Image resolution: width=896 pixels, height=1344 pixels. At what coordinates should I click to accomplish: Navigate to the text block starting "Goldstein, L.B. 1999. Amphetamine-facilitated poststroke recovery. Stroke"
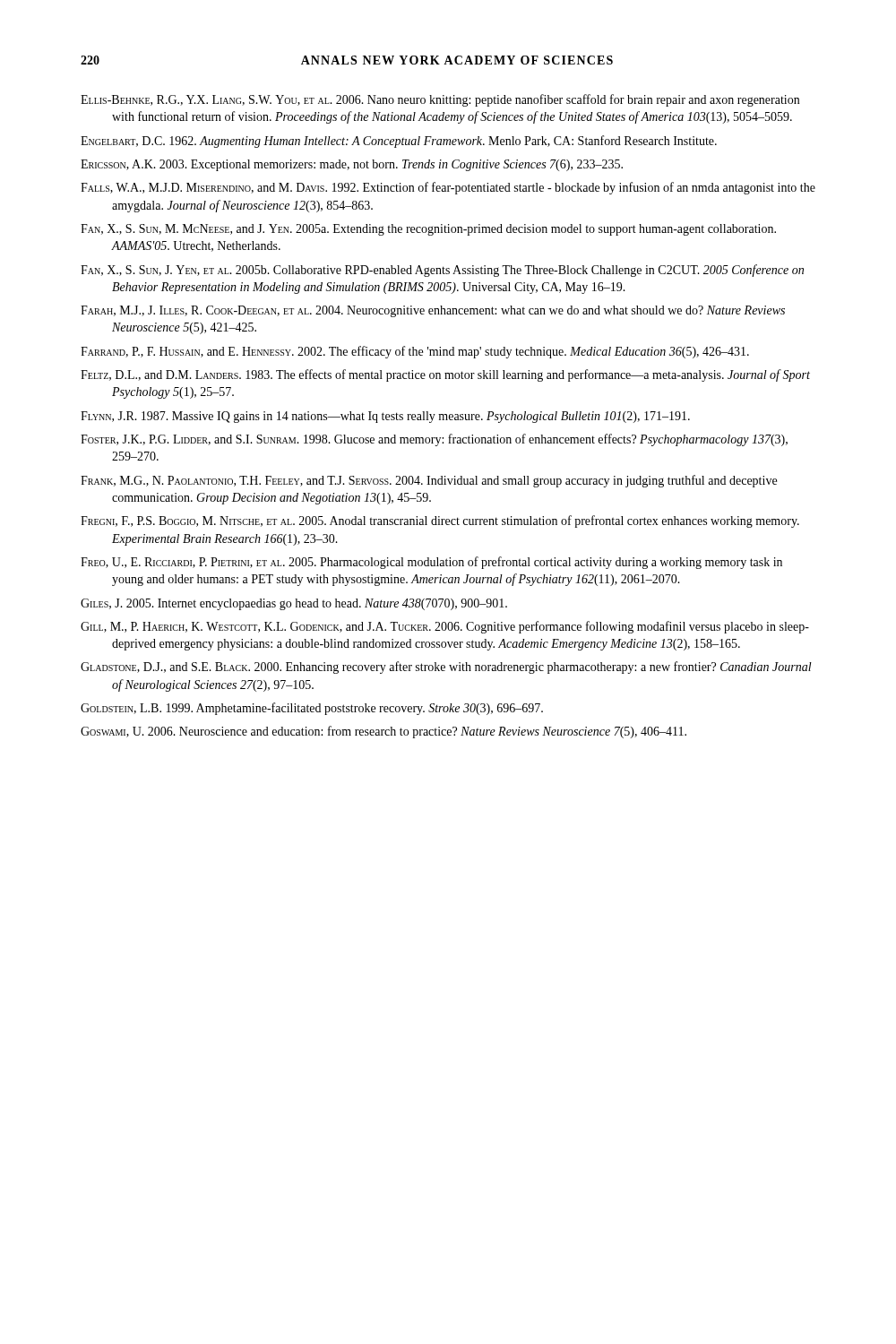coord(312,708)
